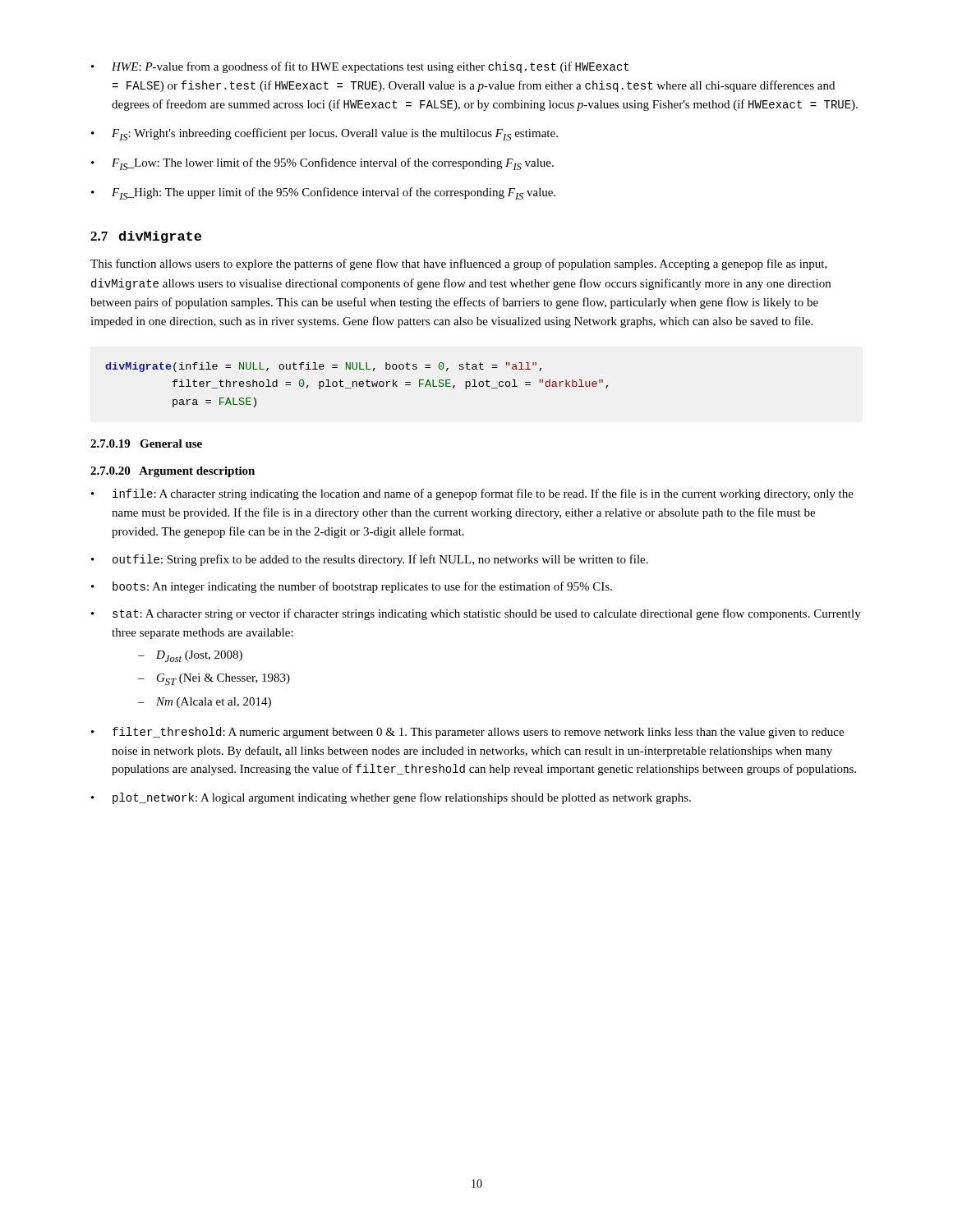Locate the block of text that opens with "• FIS_High: The upper limit of the"
This screenshot has width=953, height=1232.
[x=476, y=193]
